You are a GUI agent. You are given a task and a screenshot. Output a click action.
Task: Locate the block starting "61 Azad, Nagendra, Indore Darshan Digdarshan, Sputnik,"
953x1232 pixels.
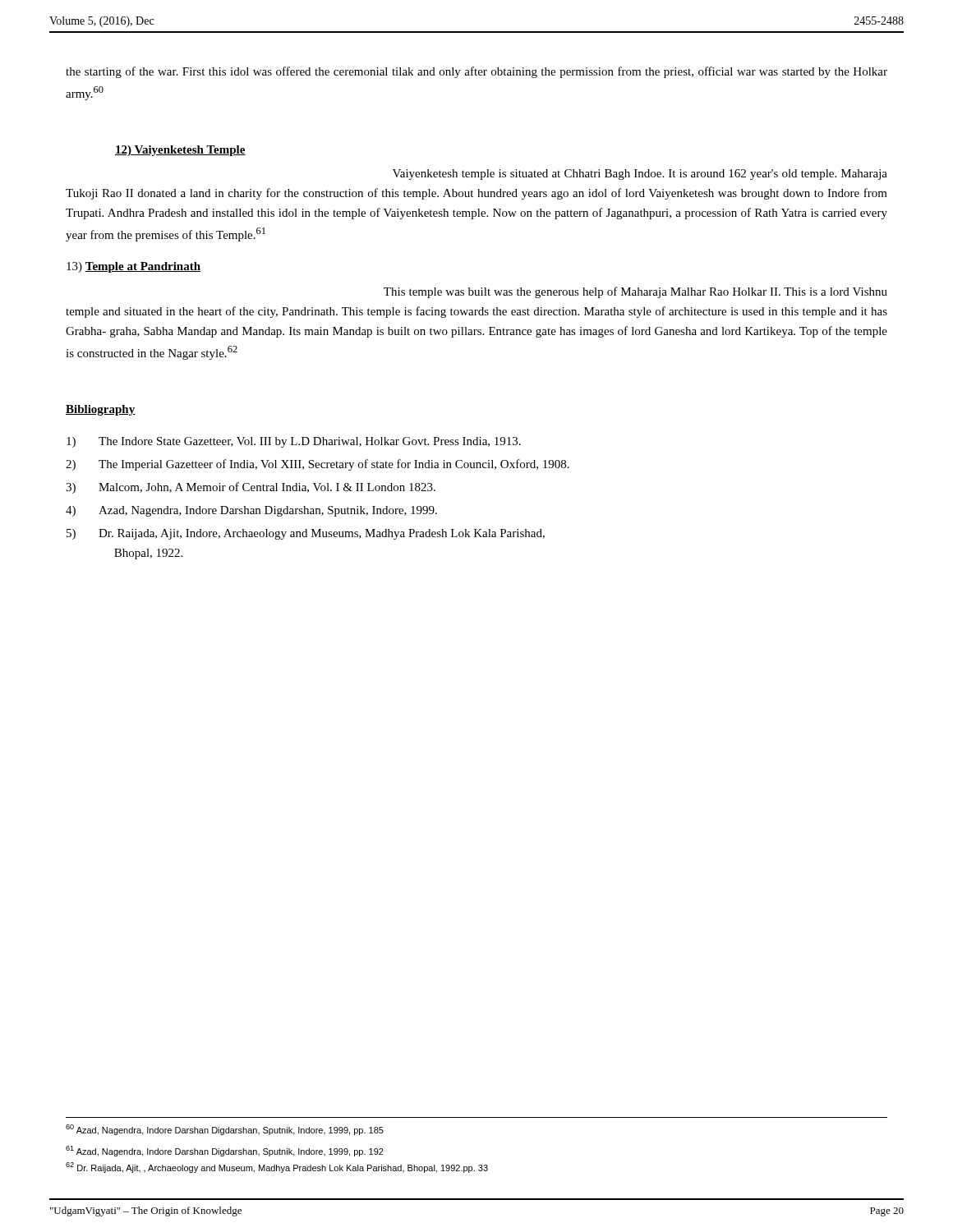pyautogui.click(x=225, y=1150)
